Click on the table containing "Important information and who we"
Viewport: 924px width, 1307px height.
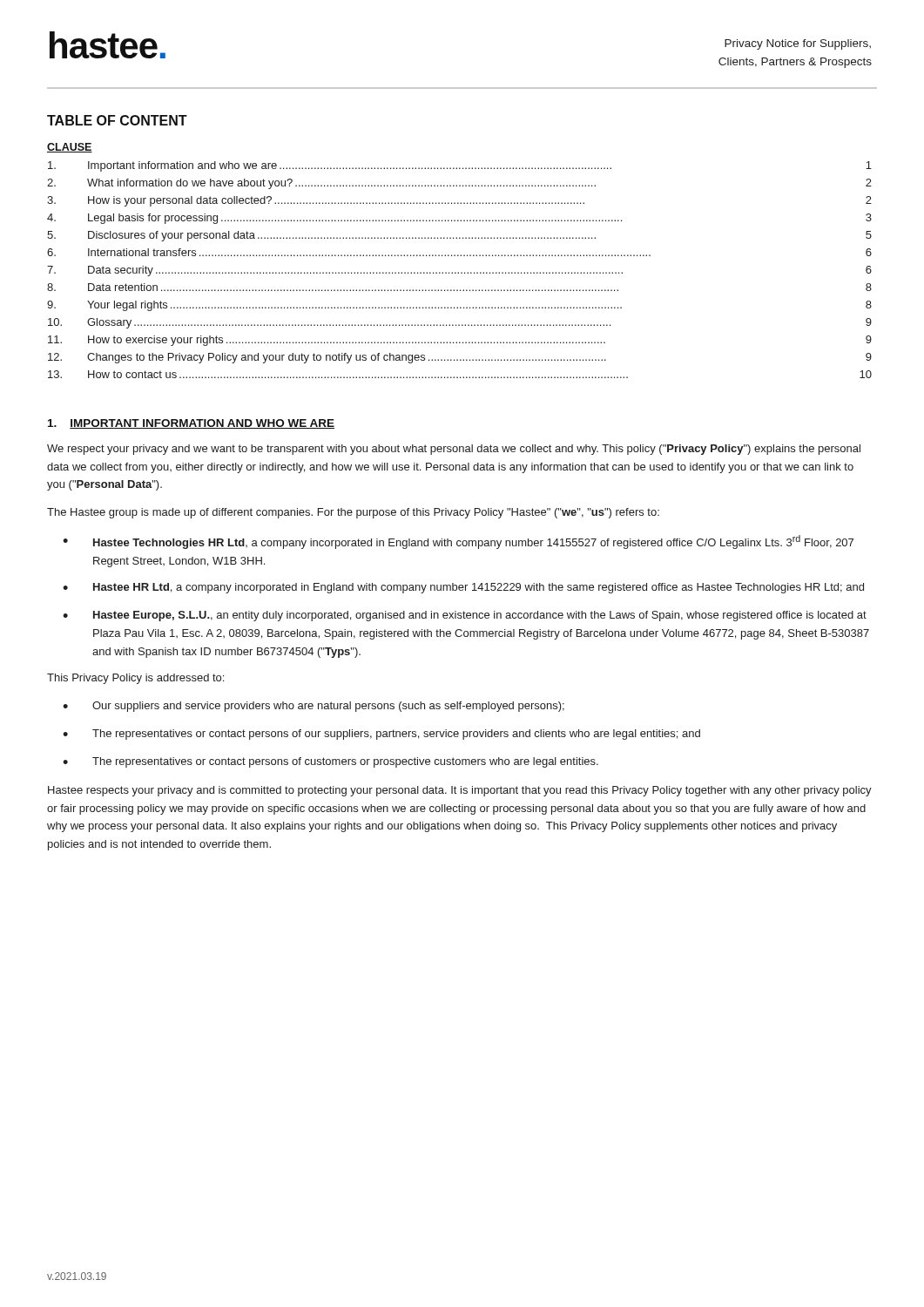point(459,262)
